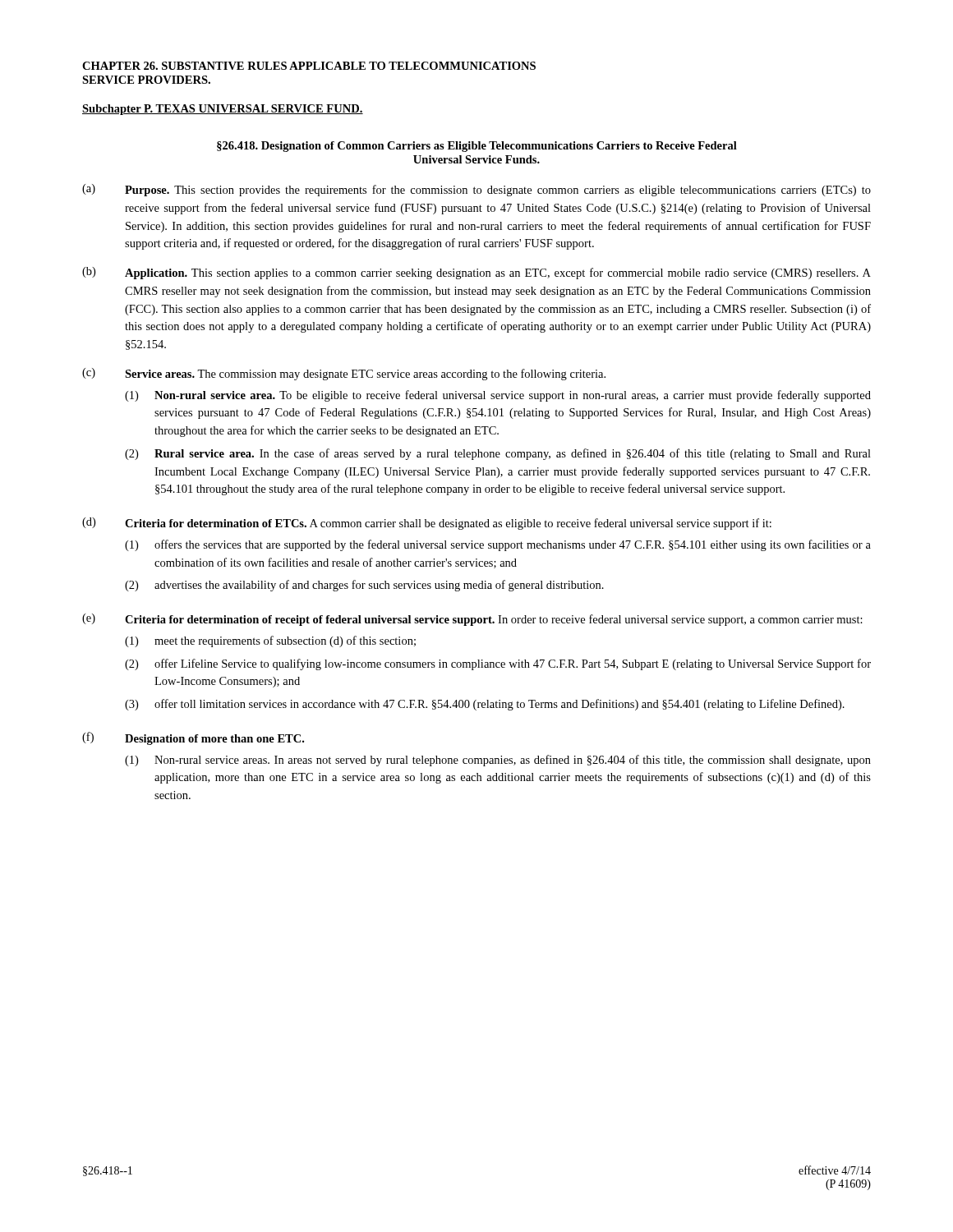Select the list item containing "(2) Rural service area. In the case"
The height and width of the screenshot is (1232, 953).
[x=498, y=472]
